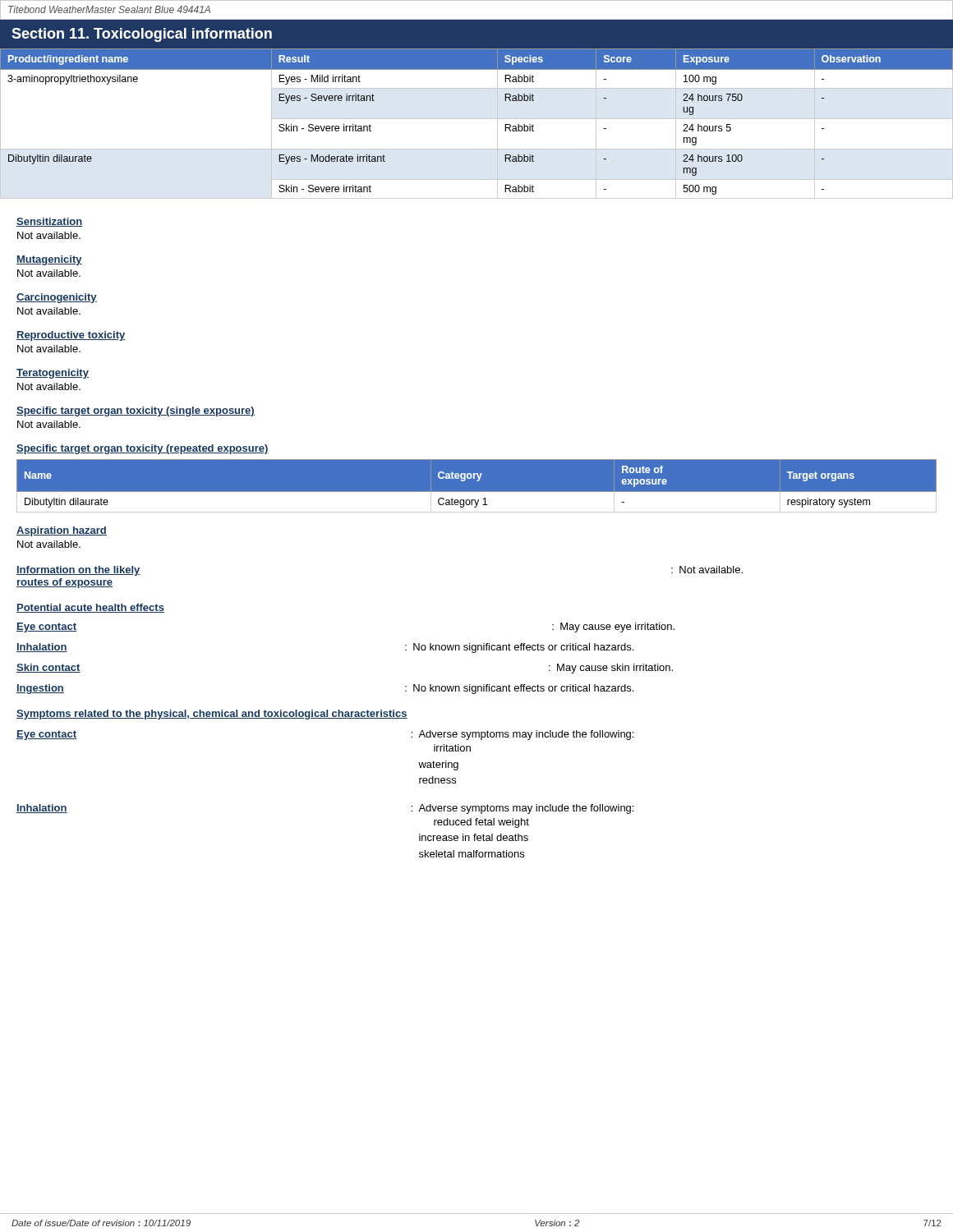Click on the text block that reads "Ingestion : No known significant"
The height and width of the screenshot is (1232, 953).
(x=476, y=688)
